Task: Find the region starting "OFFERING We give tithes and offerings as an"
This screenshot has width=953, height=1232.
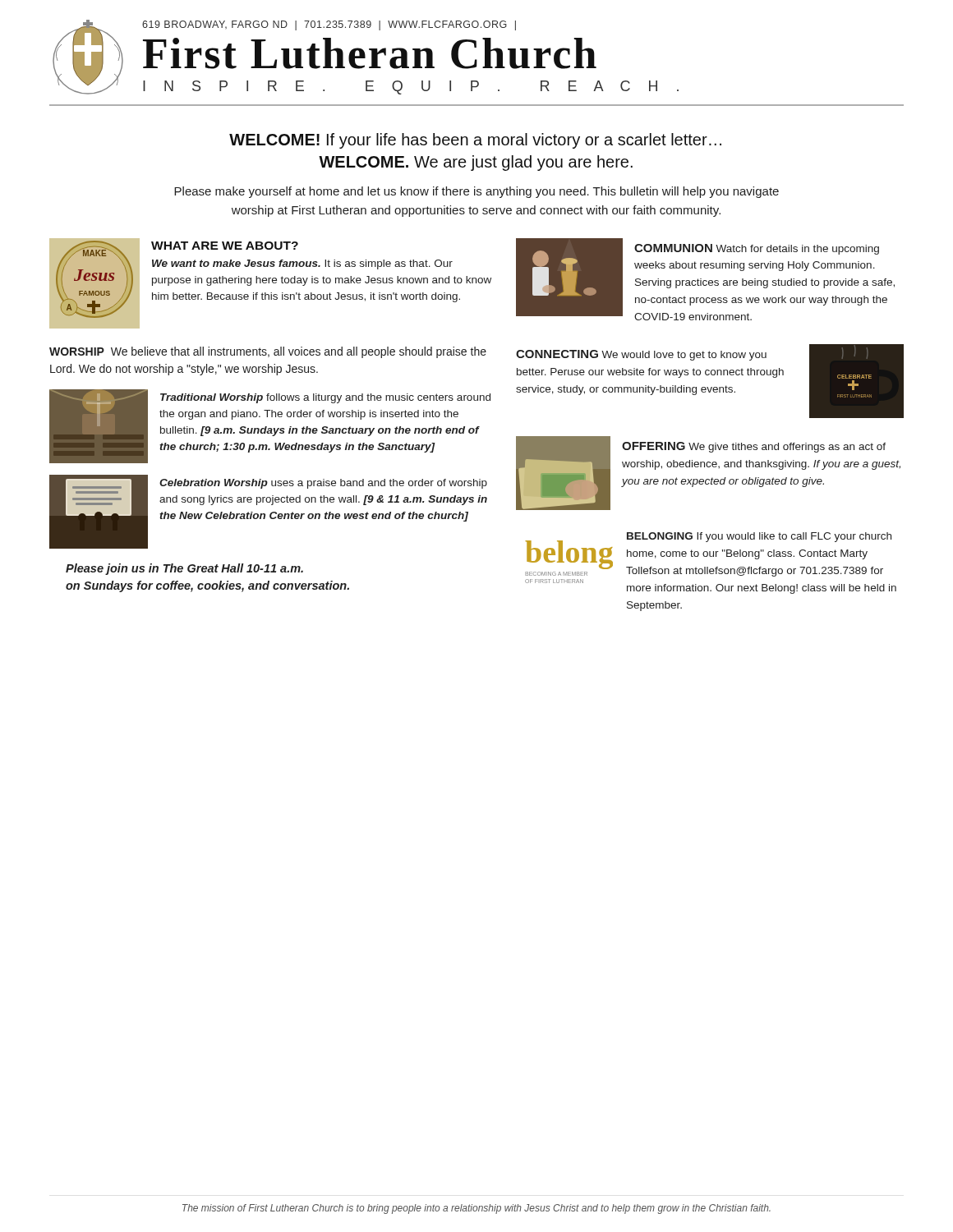Action: click(762, 463)
